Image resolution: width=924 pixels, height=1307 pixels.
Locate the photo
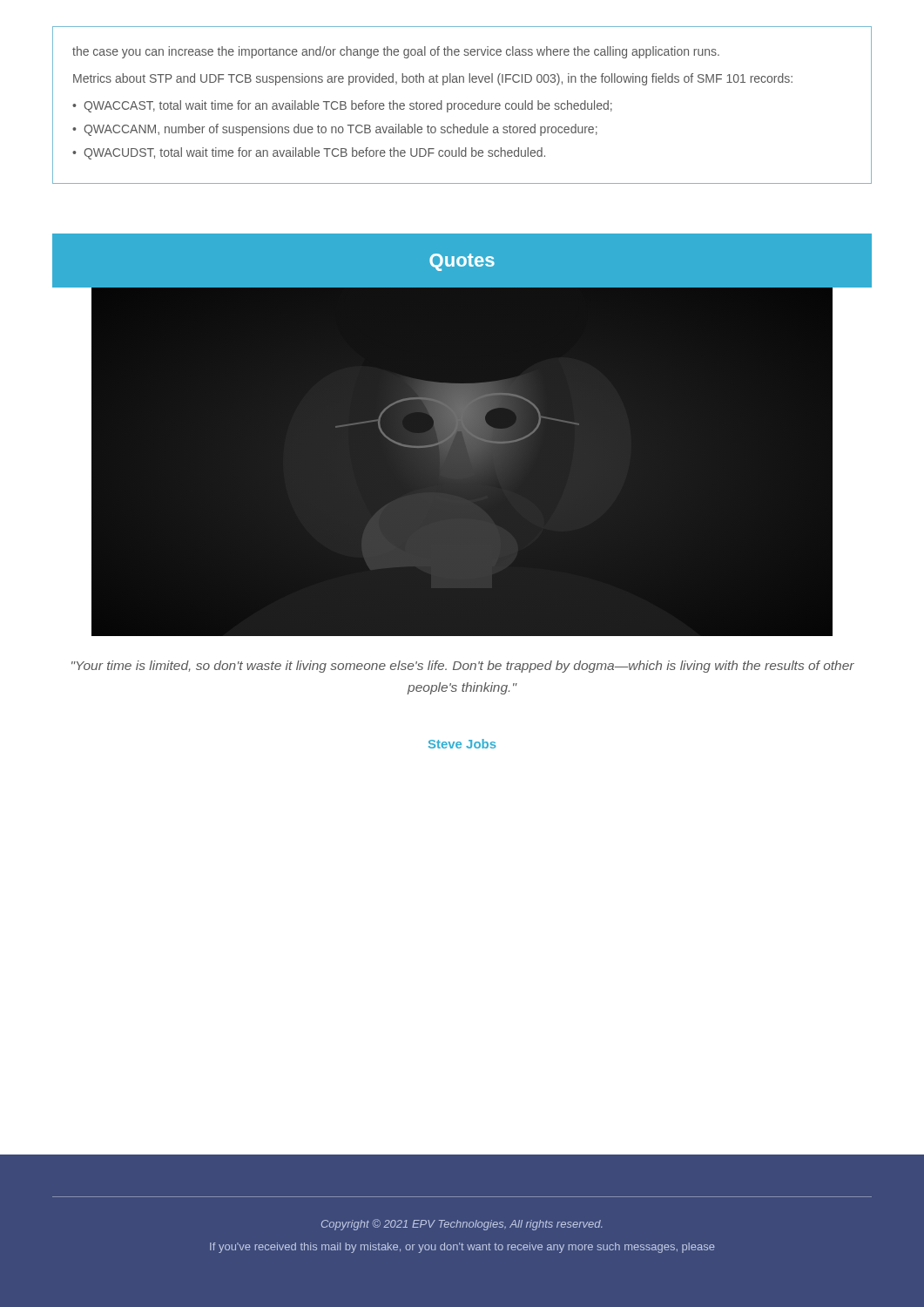[x=462, y=462]
